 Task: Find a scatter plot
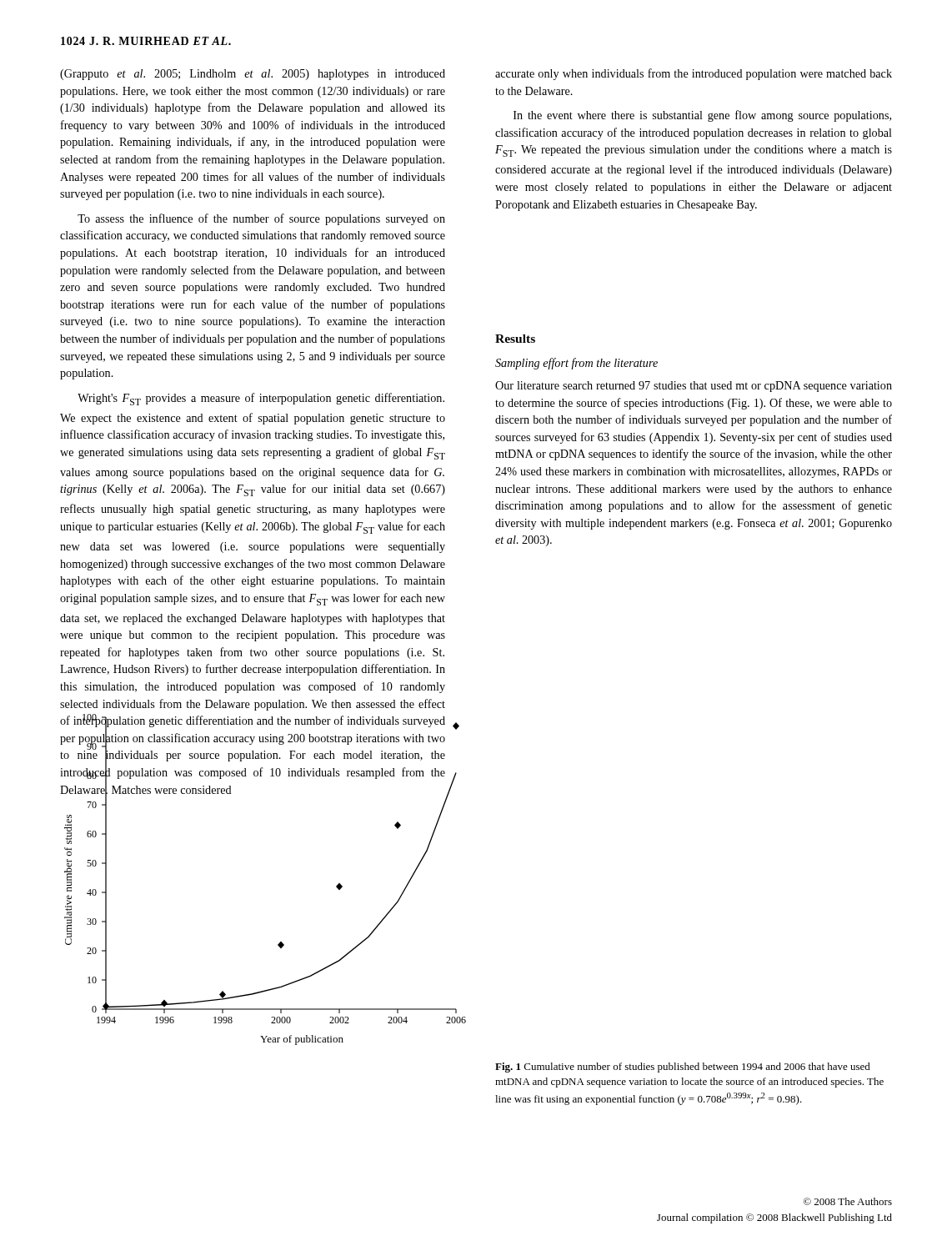coord(268,876)
